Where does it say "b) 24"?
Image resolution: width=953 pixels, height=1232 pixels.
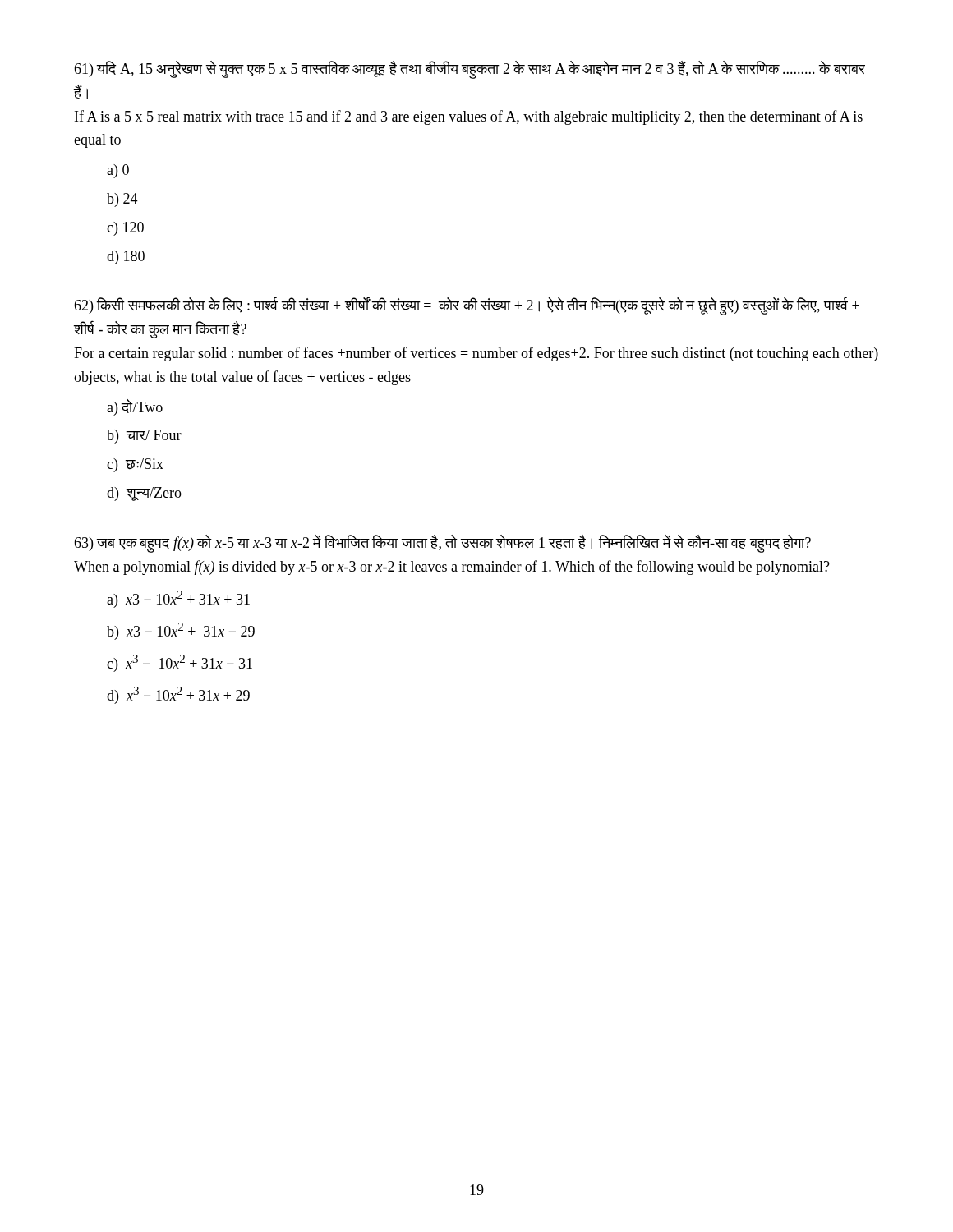[122, 199]
